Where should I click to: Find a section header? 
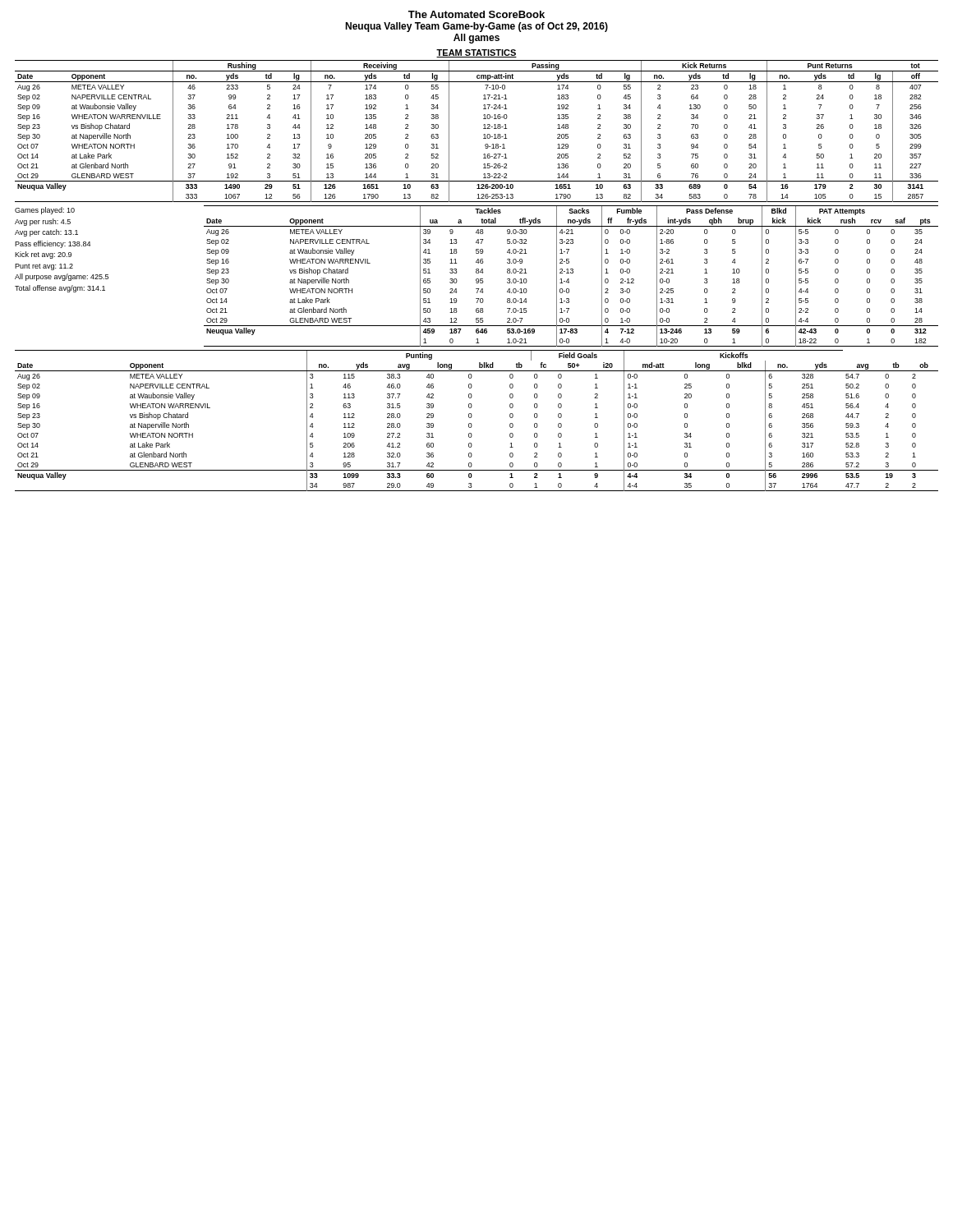click(x=476, y=53)
